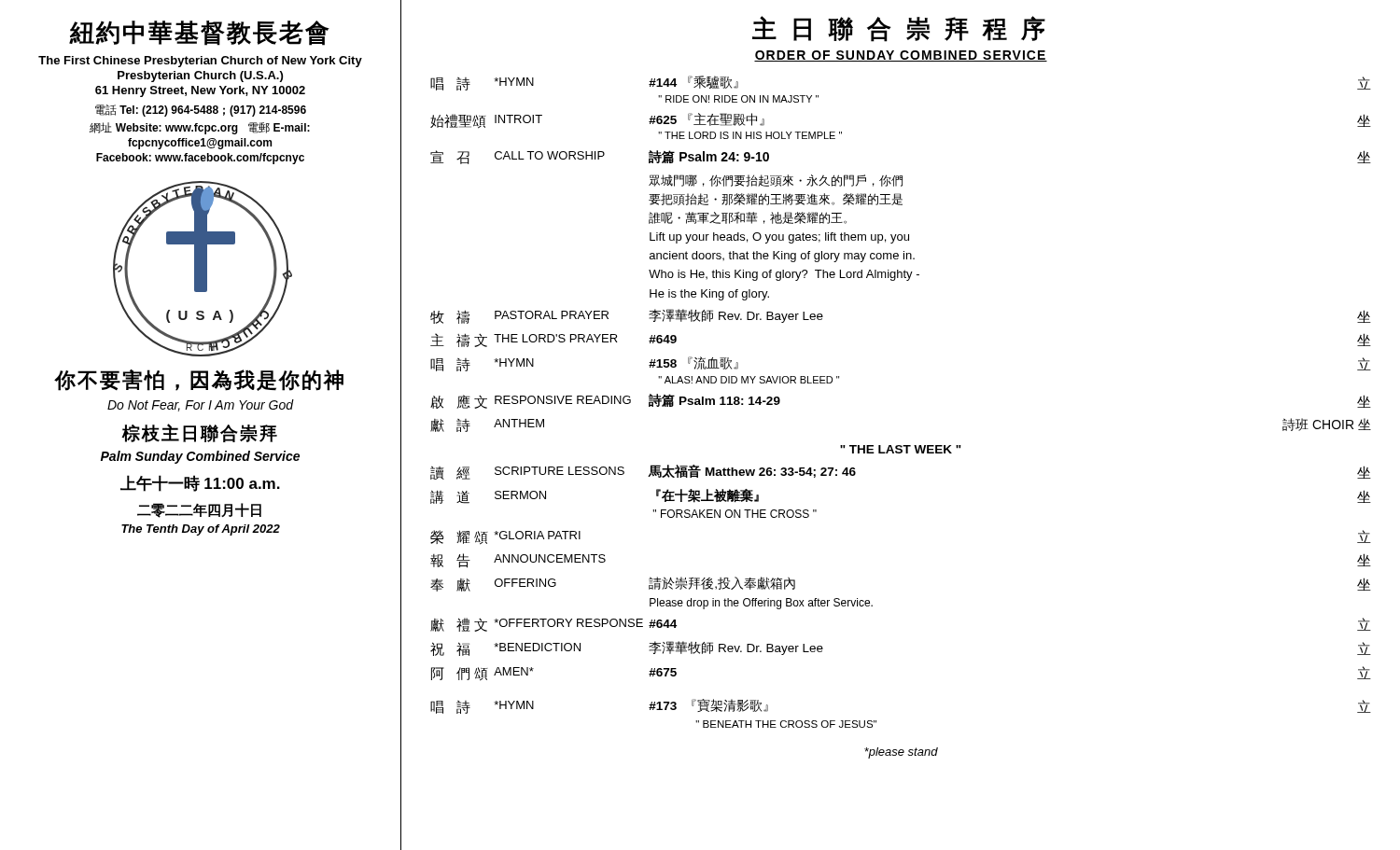Locate the table
1400x850 pixels.
point(901,403)
